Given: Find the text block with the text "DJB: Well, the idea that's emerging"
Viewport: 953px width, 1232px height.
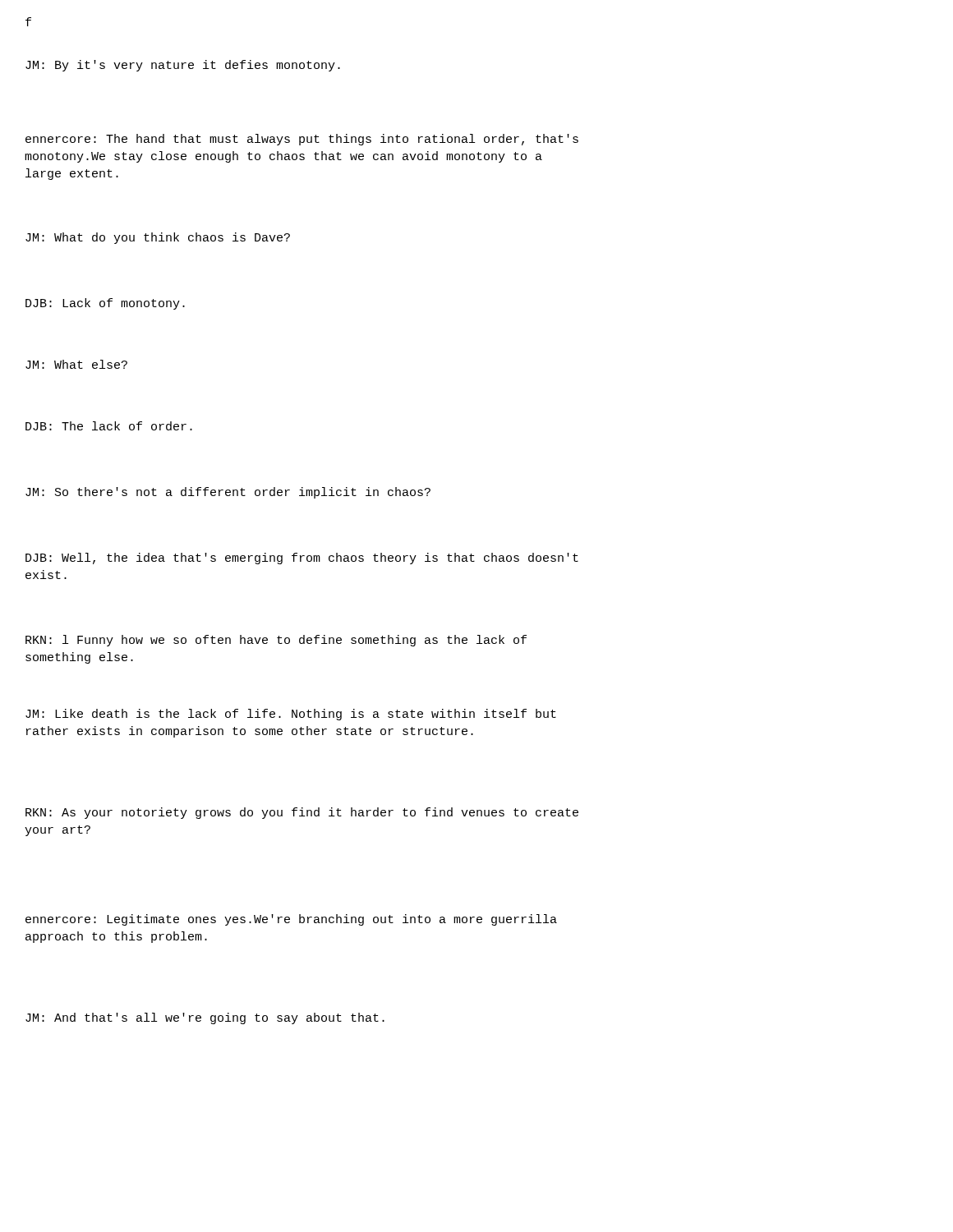Looking at the screenshot, I should click(302, 568).
